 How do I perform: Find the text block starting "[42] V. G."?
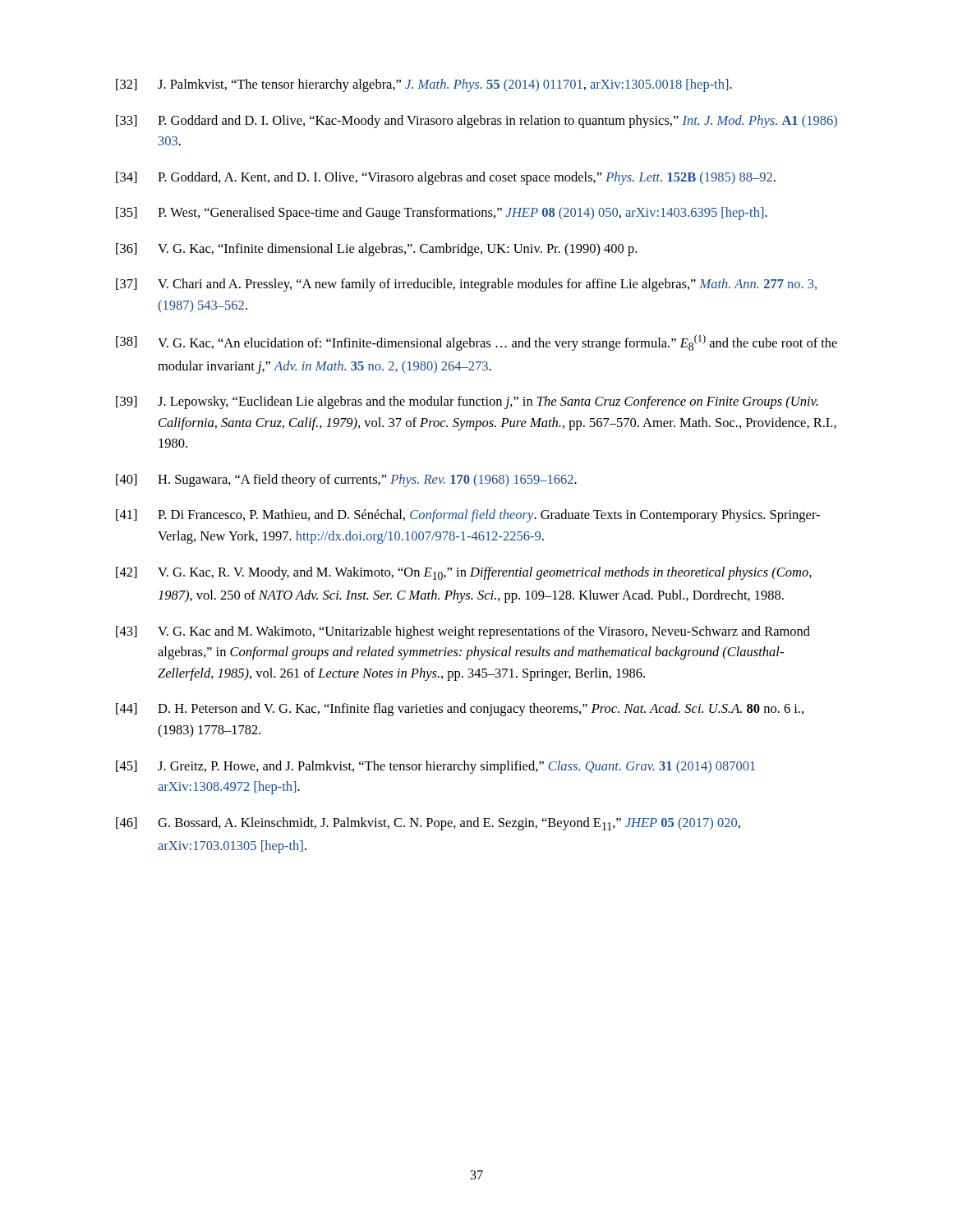pyautogui.click(x=476, y=584)
